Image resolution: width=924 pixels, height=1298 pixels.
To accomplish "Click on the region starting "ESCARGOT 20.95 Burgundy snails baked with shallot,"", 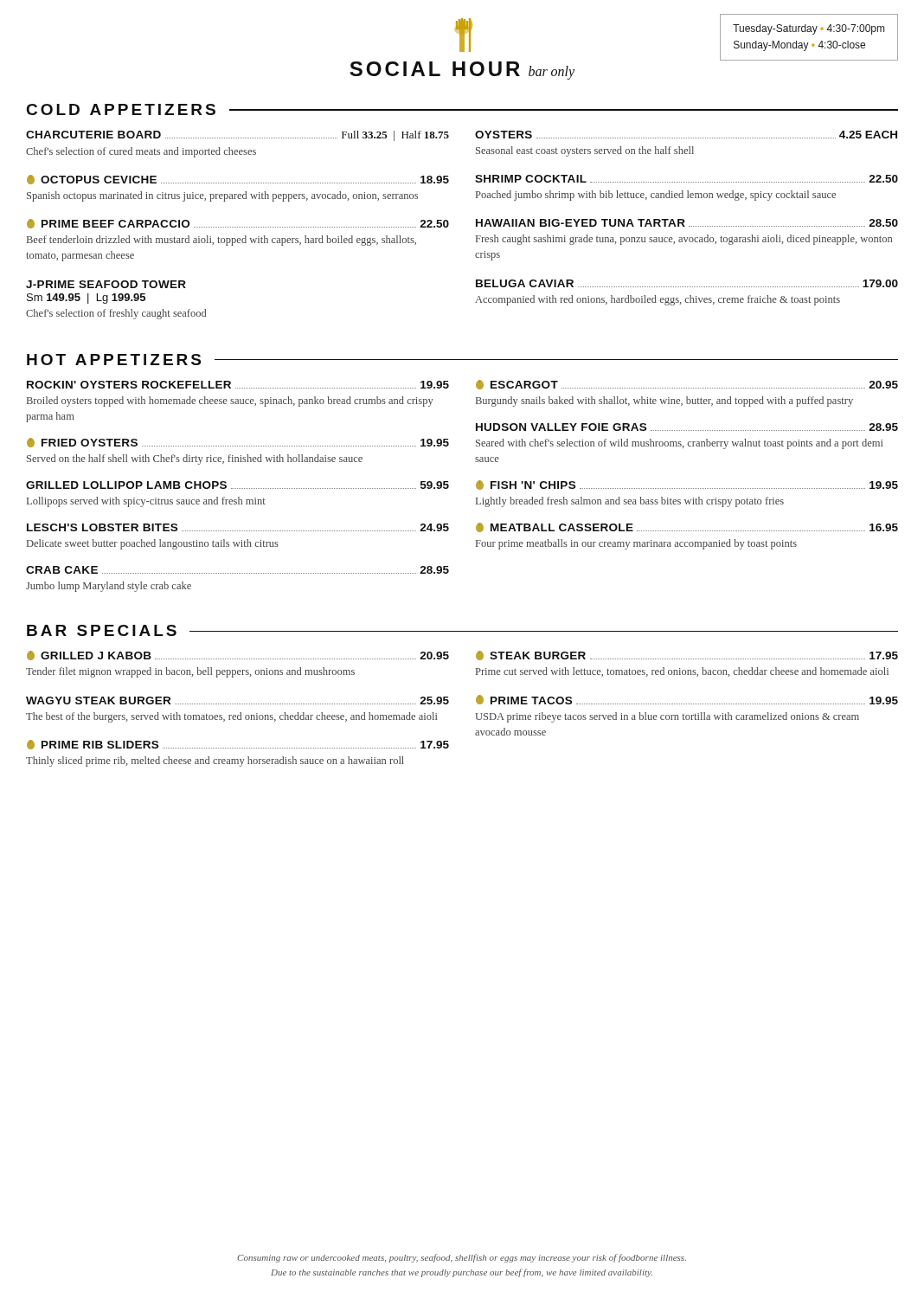I will (x=686, y=393).
